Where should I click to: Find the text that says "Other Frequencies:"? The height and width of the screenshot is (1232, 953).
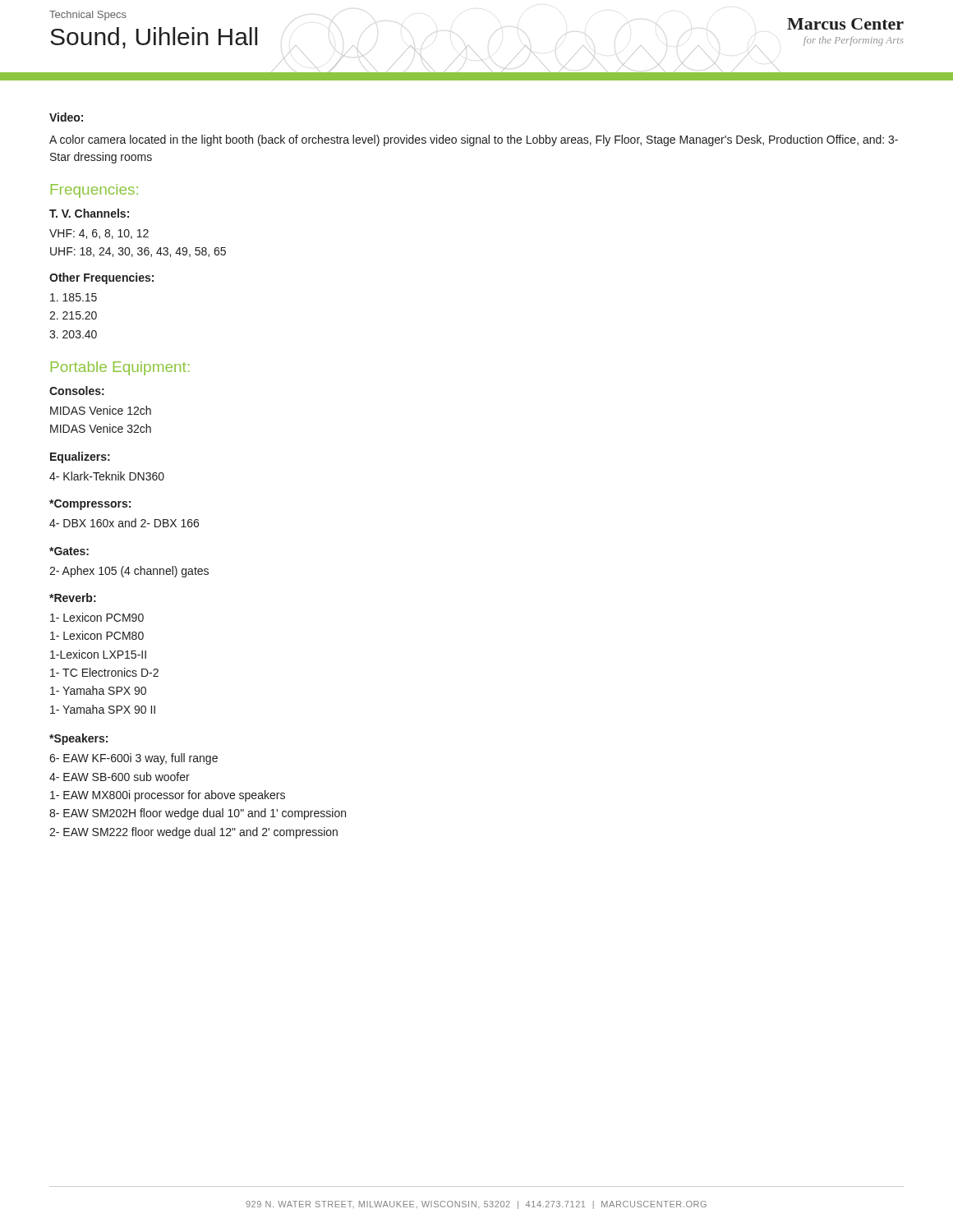[x=101, y=278]
